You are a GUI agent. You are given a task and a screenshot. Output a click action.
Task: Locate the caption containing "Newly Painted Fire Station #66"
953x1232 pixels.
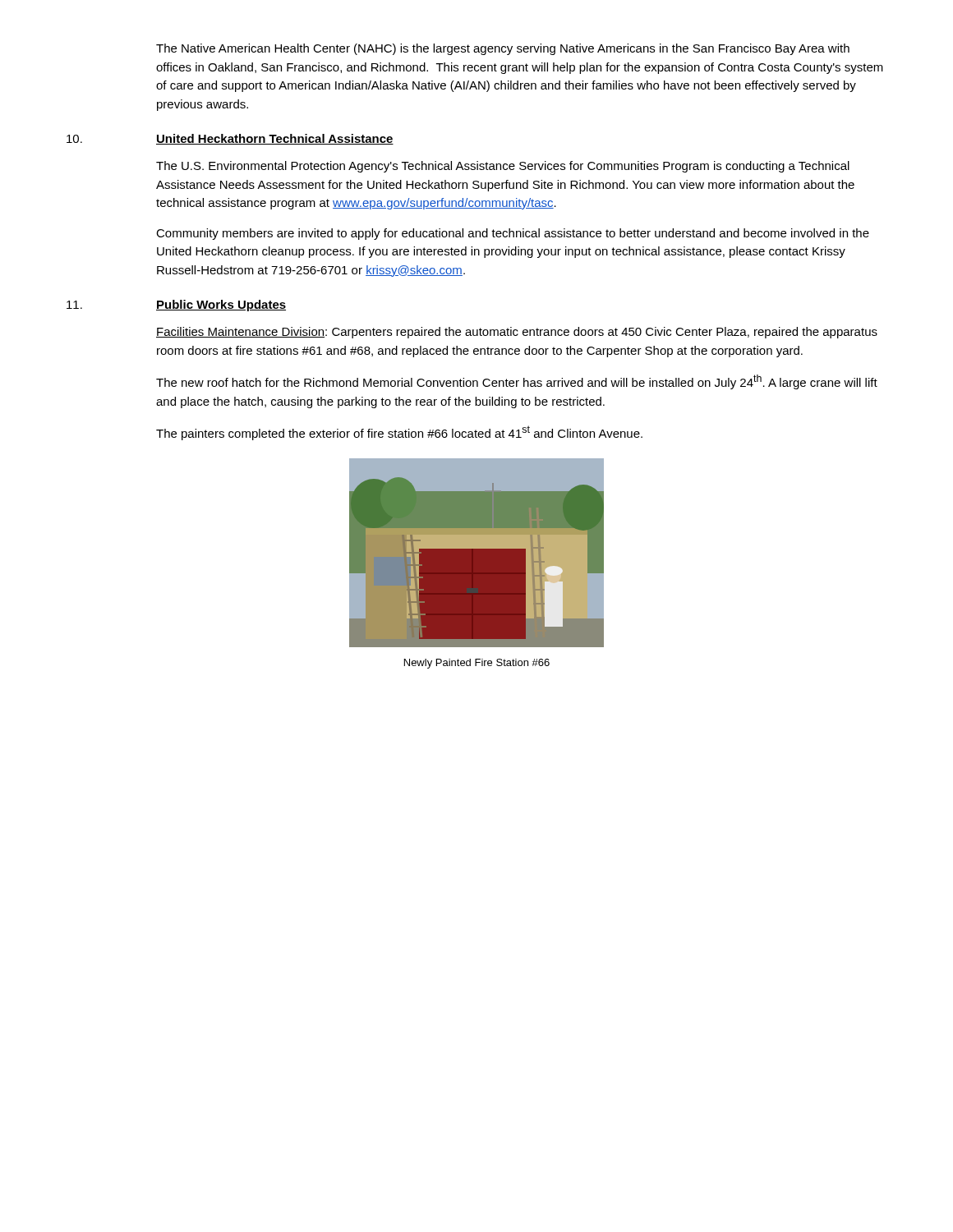click(x=476, y=662)
